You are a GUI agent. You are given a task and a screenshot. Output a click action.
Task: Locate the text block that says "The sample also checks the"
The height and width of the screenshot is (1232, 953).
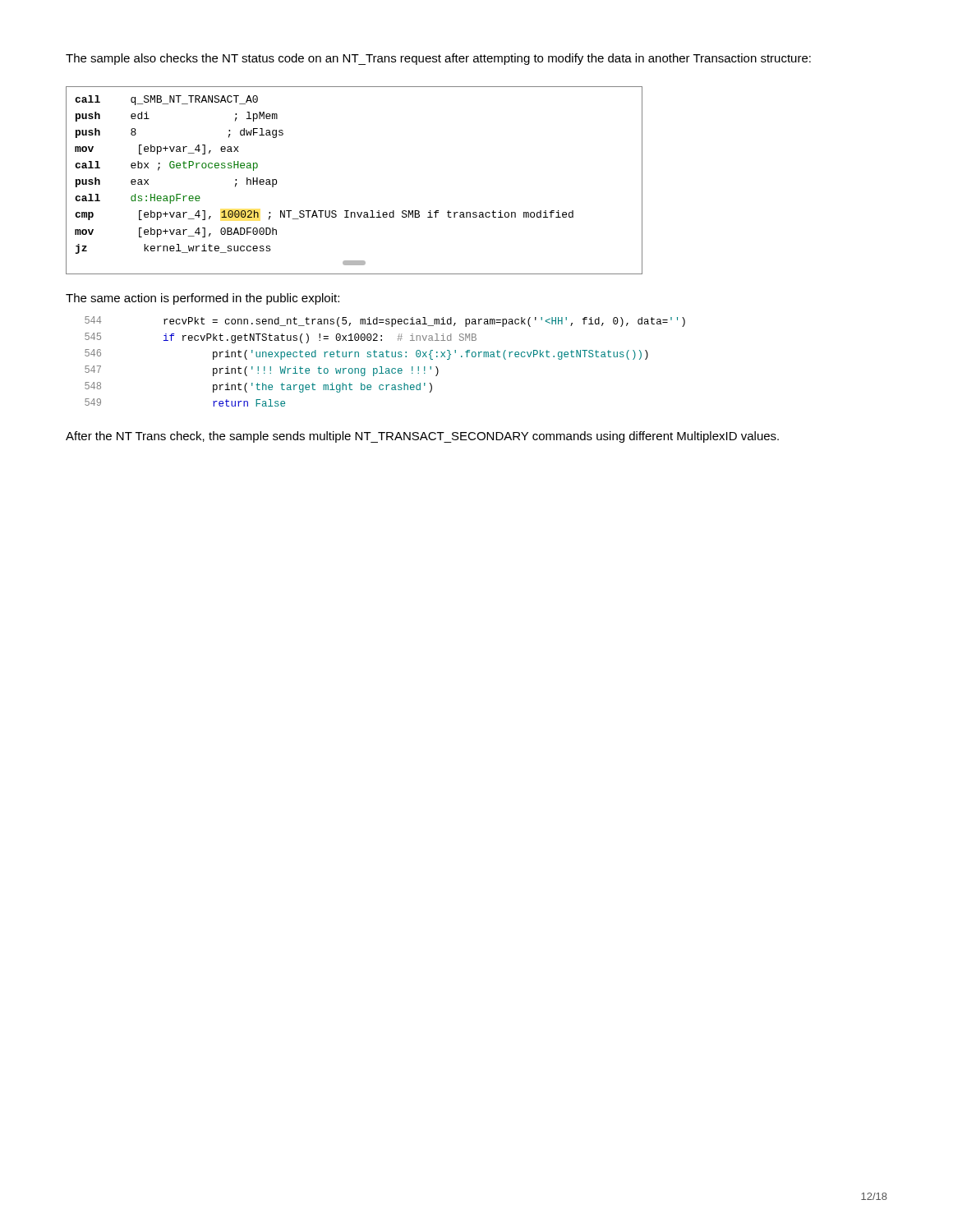tap(439, 58)
